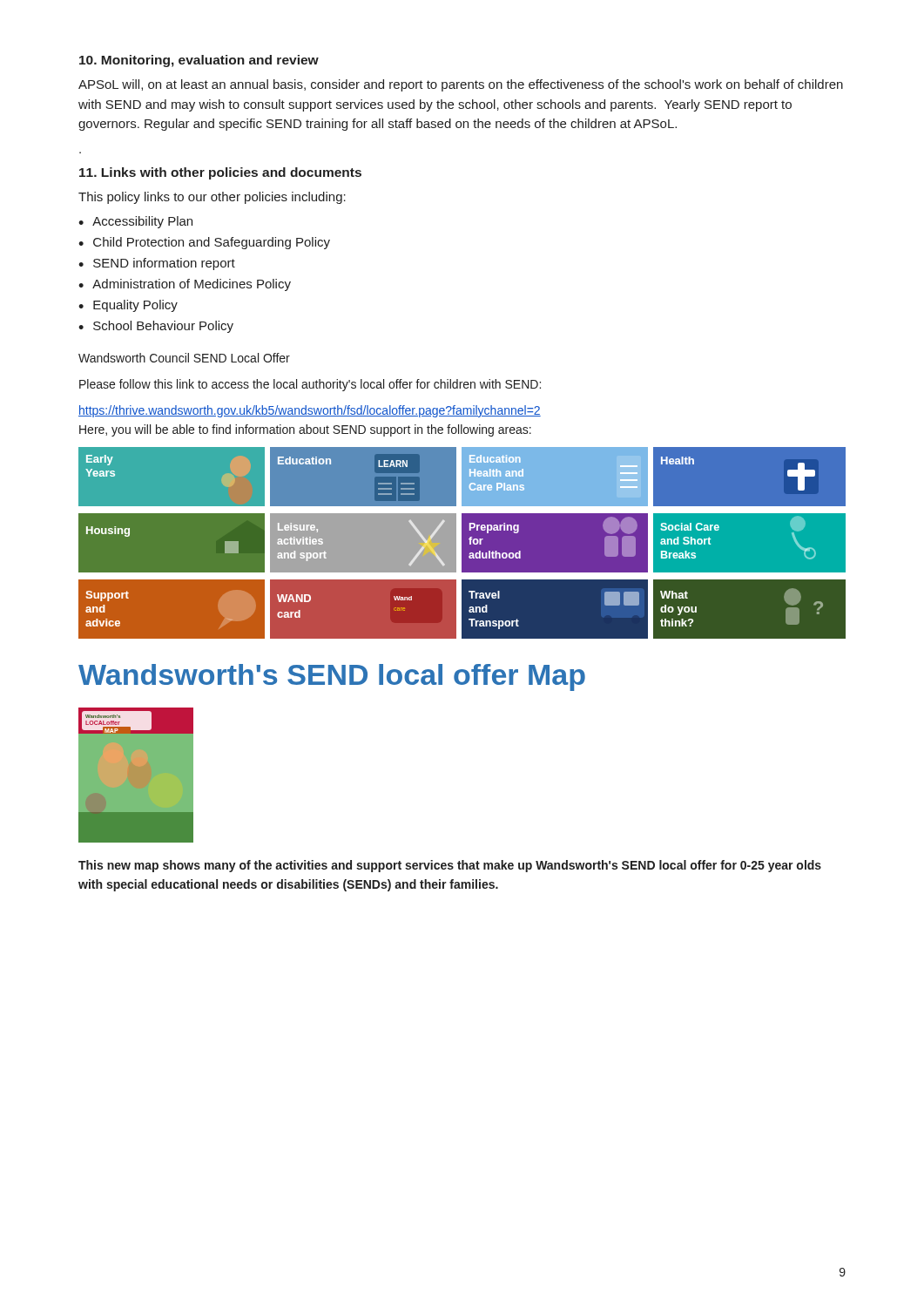Point to the text block starting "•Child Protection and Safeguarding Policy"
924x1307 pixels.
tap(204, 243)
